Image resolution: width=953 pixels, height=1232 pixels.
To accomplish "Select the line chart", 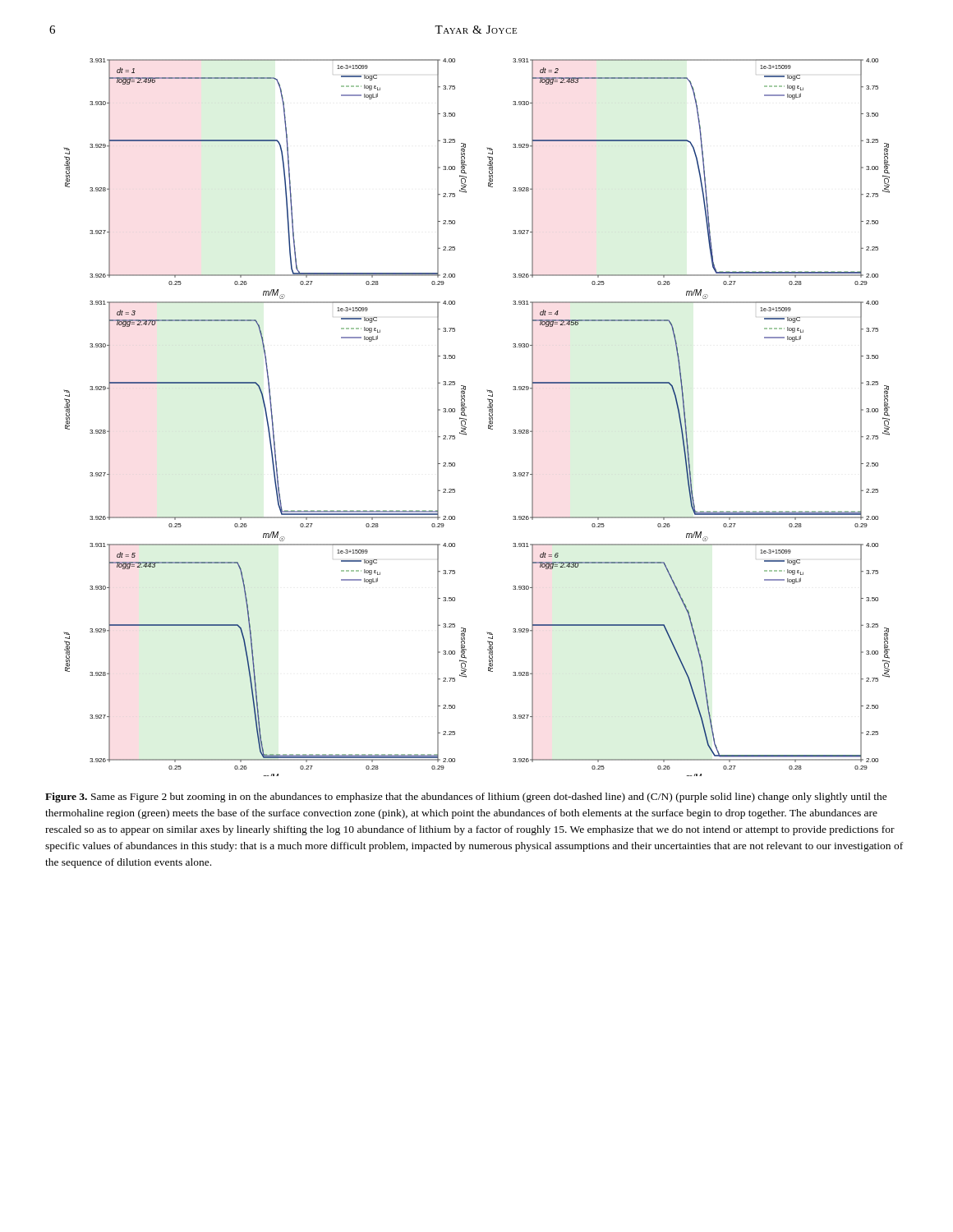I will (x=479, y=411).
